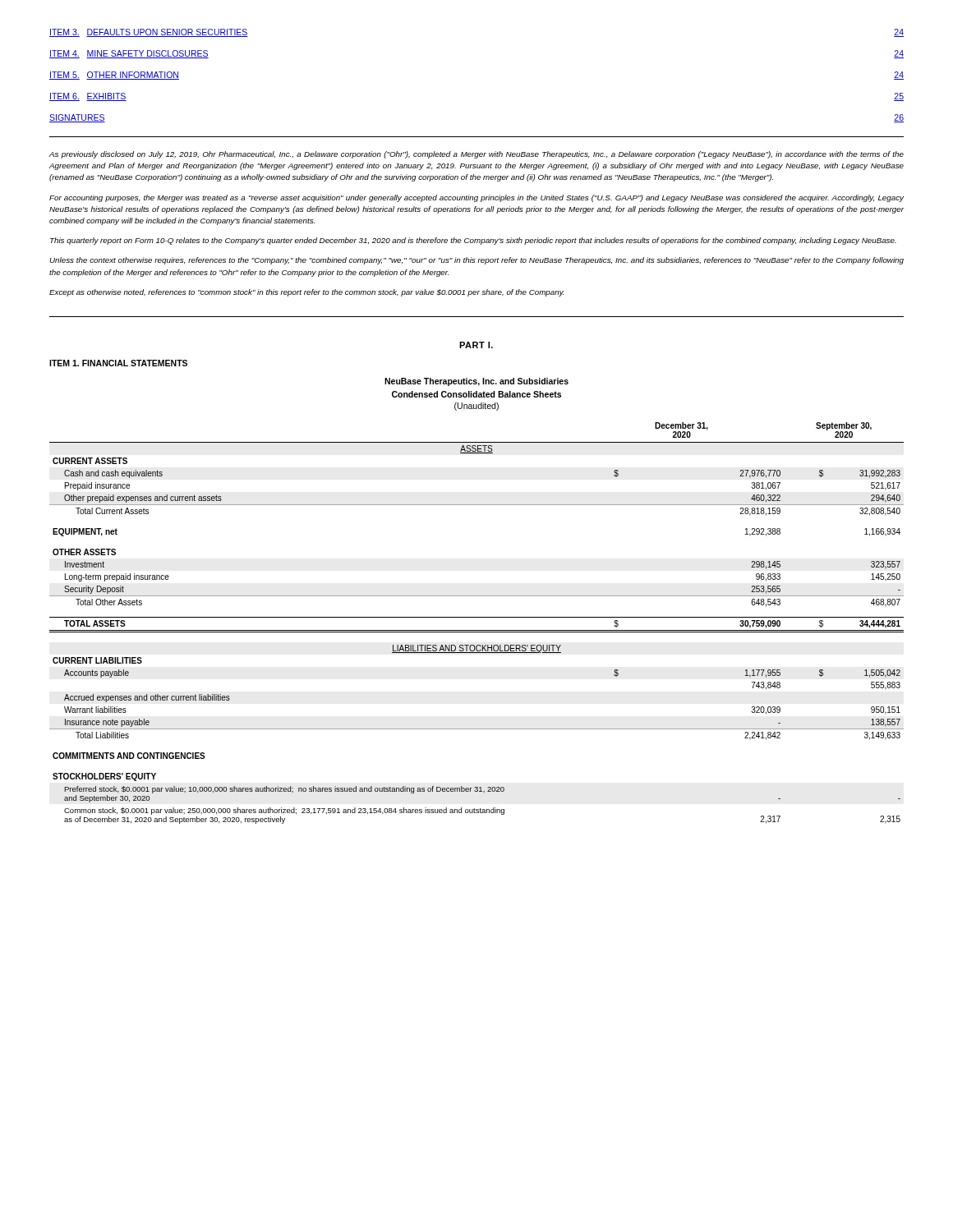Click on the region starting "Except as otherwise noted, references to "common stock""
Screen dimensions: 1232x953
pos(307,292)
